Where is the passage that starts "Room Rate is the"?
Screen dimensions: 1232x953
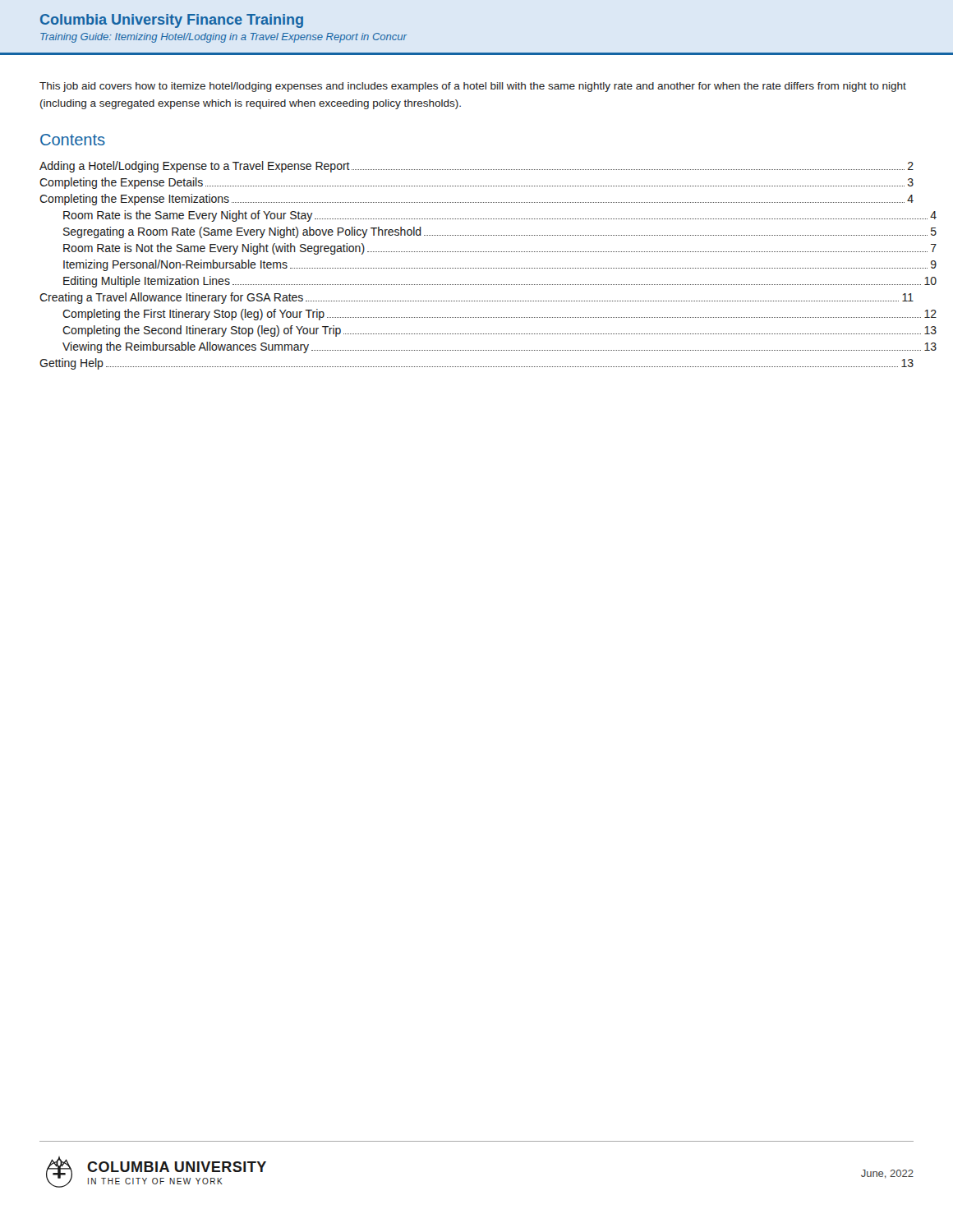(x=500, y=215)
